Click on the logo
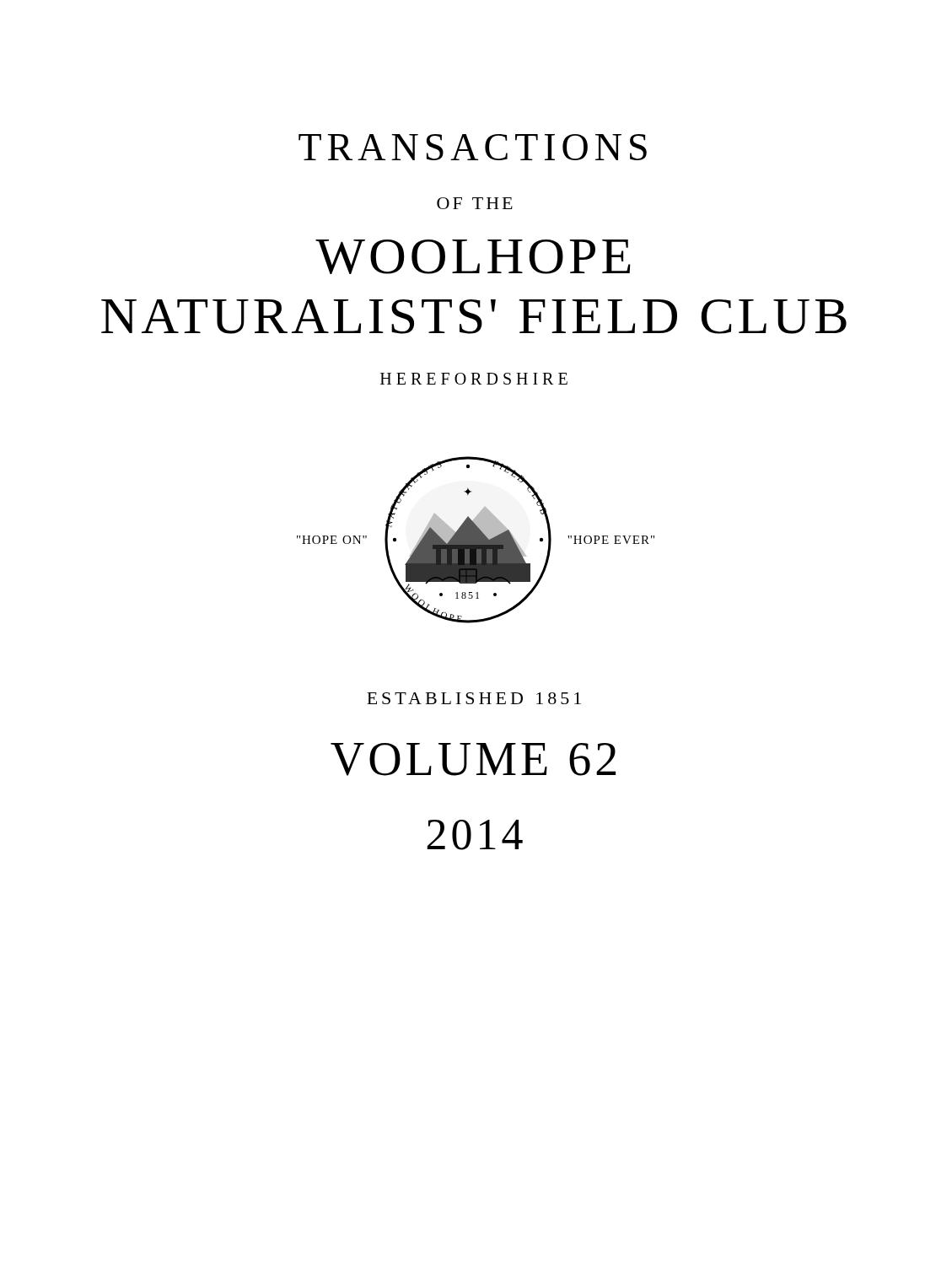This screenshot has height=1265, width=952. 476,540
